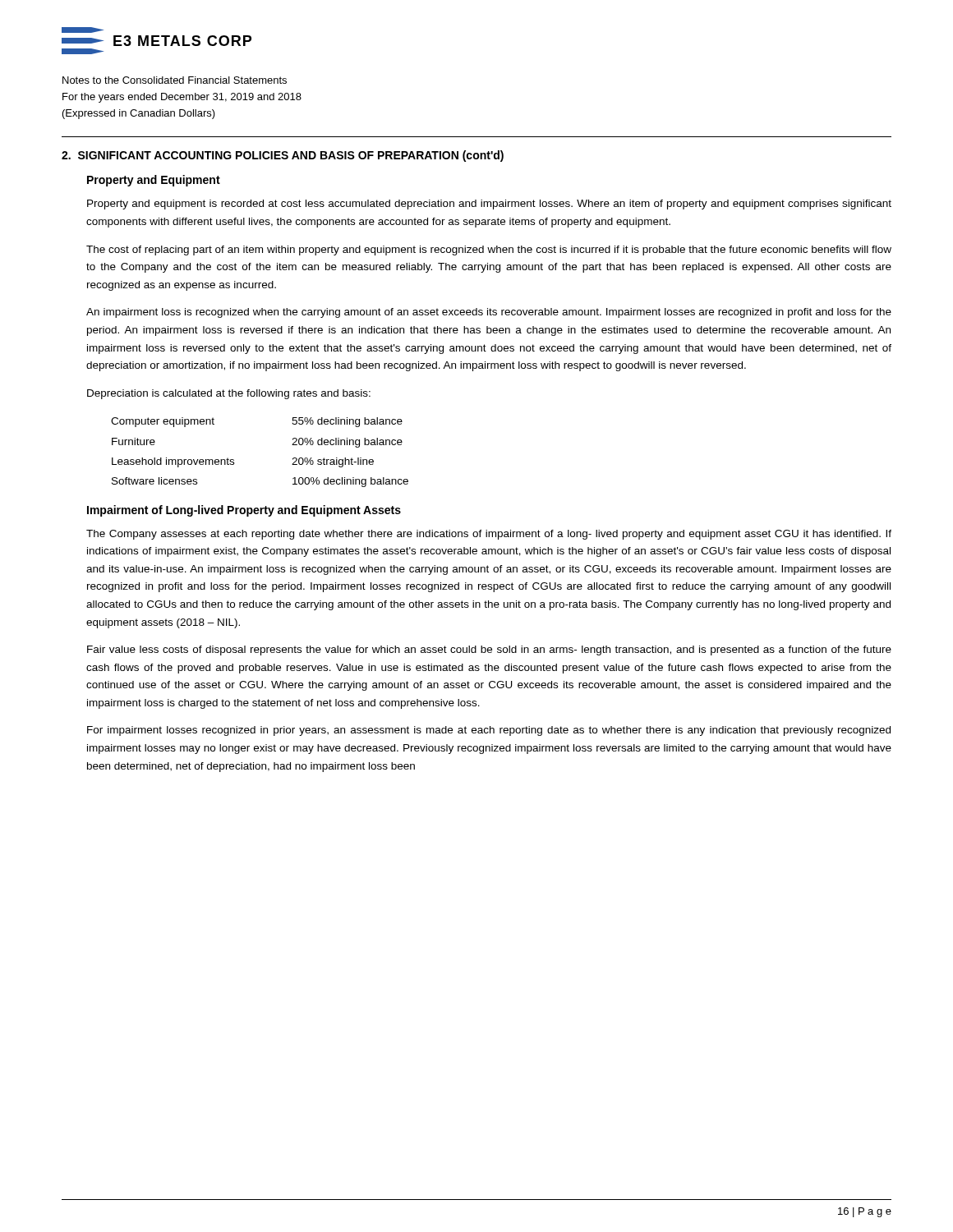Viewport: 953px width, 1232px height.
Task: Locate the block of text that opens with "The cost of replacing part"
Action: point(489,267)
